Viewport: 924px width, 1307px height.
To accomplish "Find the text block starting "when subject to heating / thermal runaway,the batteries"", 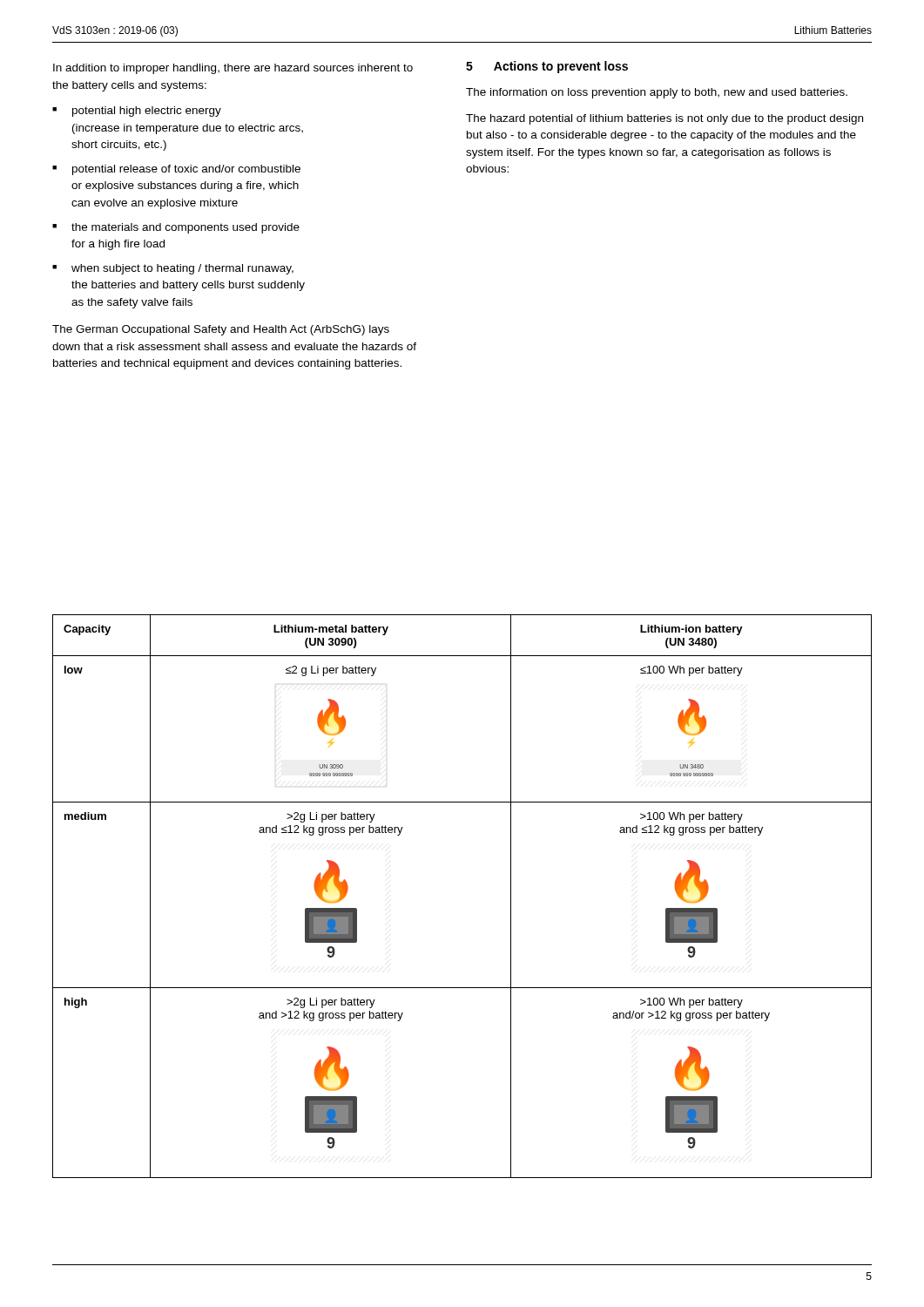I will pos(188,285).
